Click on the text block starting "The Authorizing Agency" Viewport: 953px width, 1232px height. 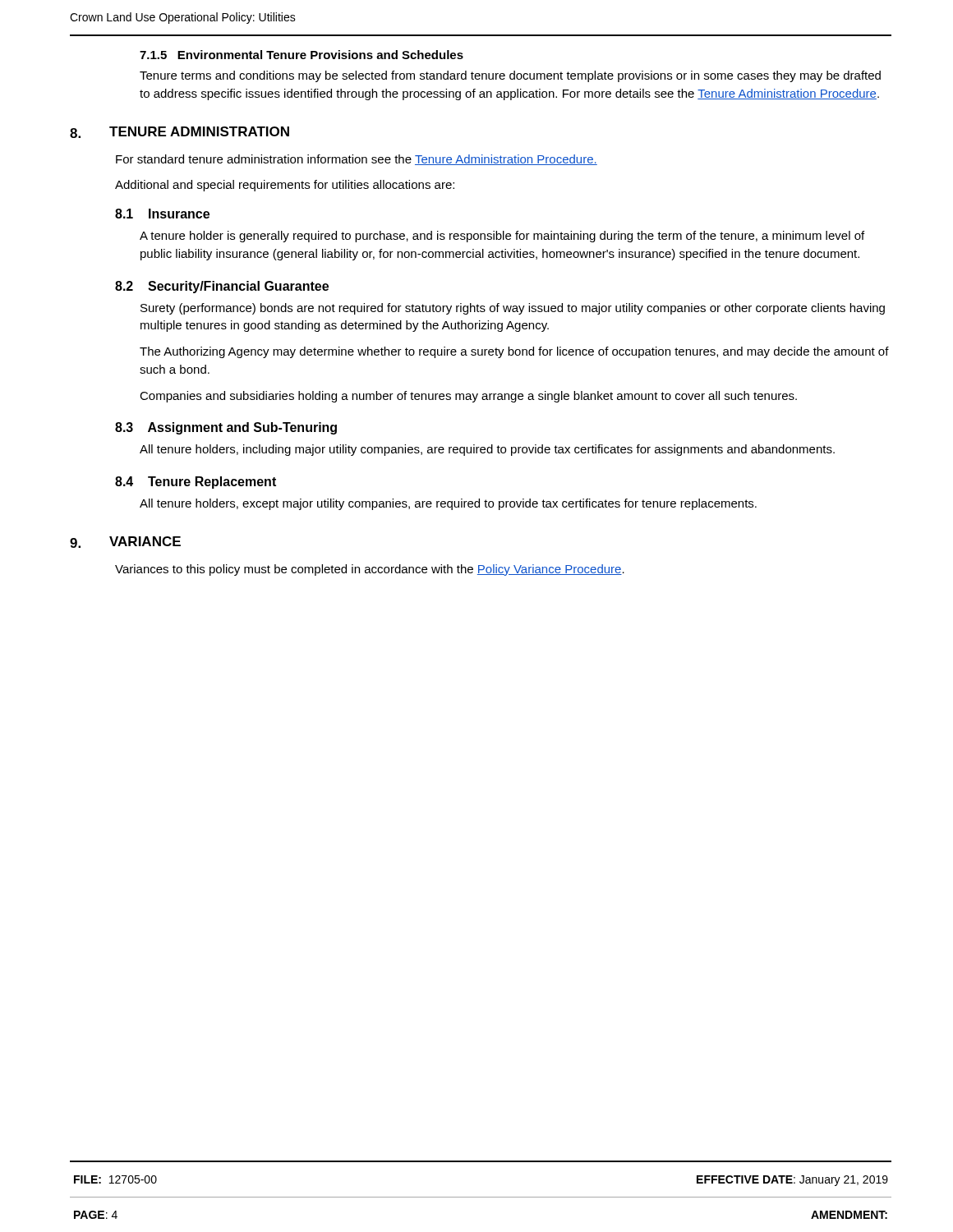(x=514, y=360)
